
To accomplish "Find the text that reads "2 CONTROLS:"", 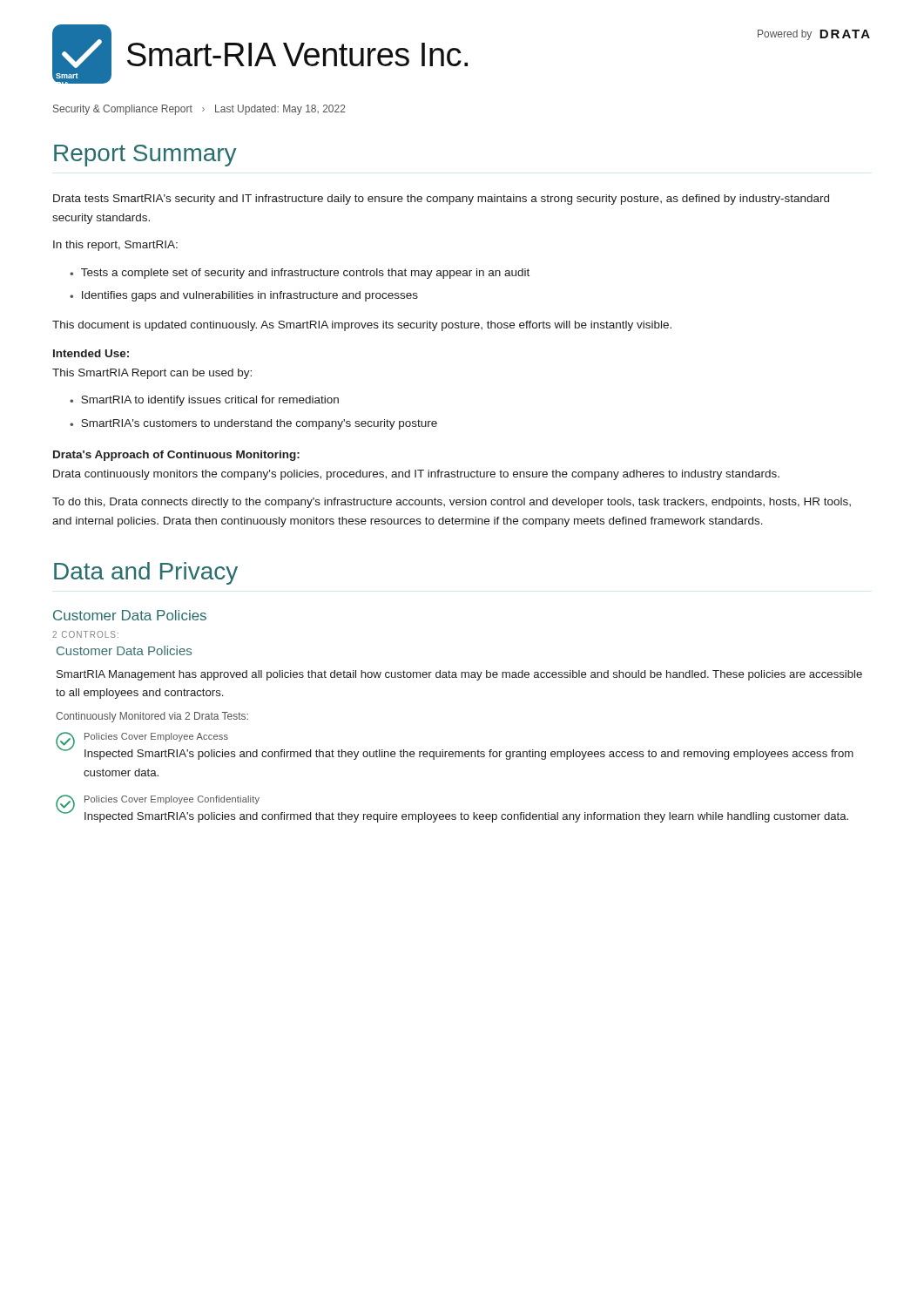I will click(86, 635).
